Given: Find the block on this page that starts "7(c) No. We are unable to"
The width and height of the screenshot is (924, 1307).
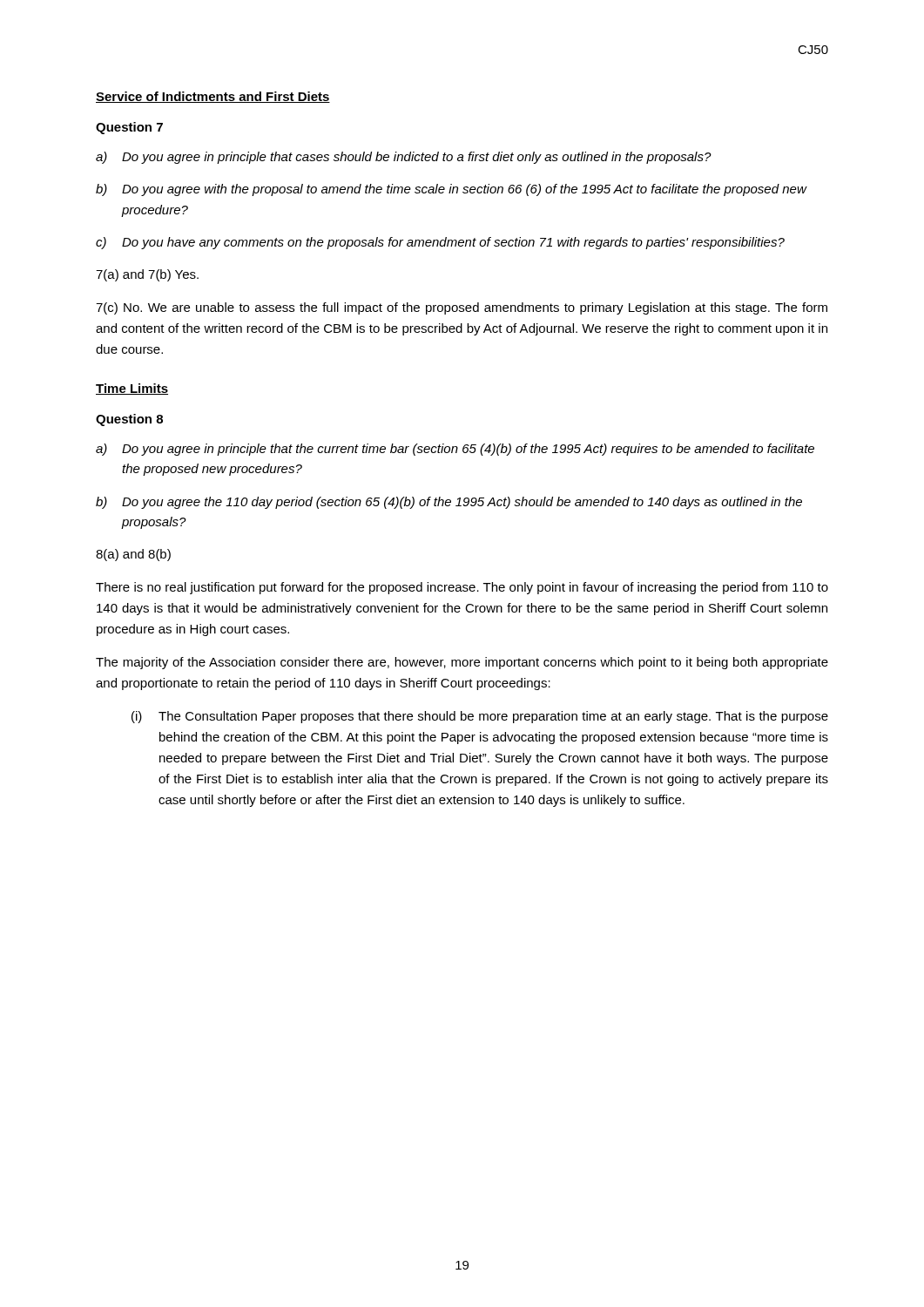Looking at the screenshot, I should tap(462, 328).
